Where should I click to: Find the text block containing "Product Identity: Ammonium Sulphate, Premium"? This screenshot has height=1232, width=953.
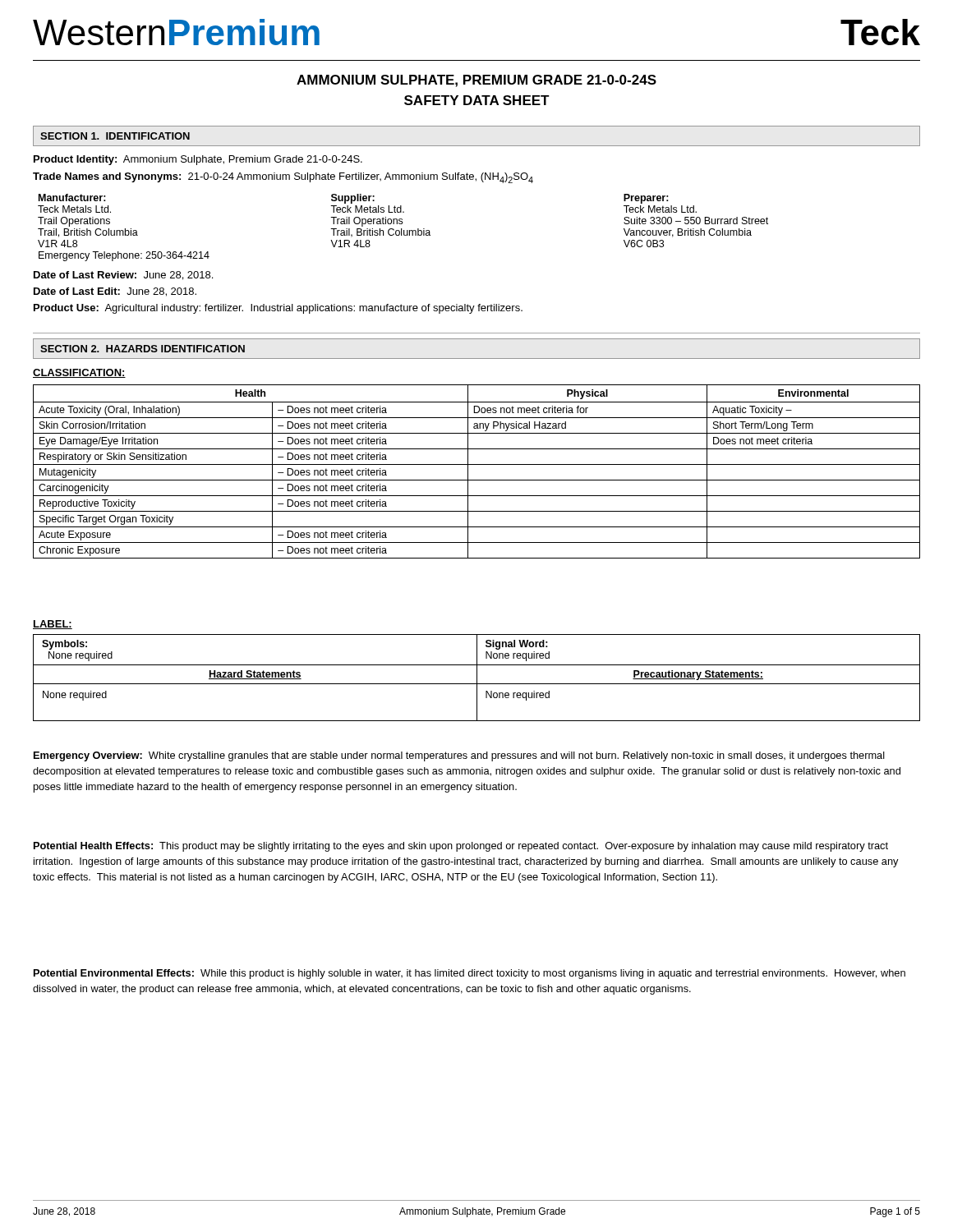pos(198,159)
